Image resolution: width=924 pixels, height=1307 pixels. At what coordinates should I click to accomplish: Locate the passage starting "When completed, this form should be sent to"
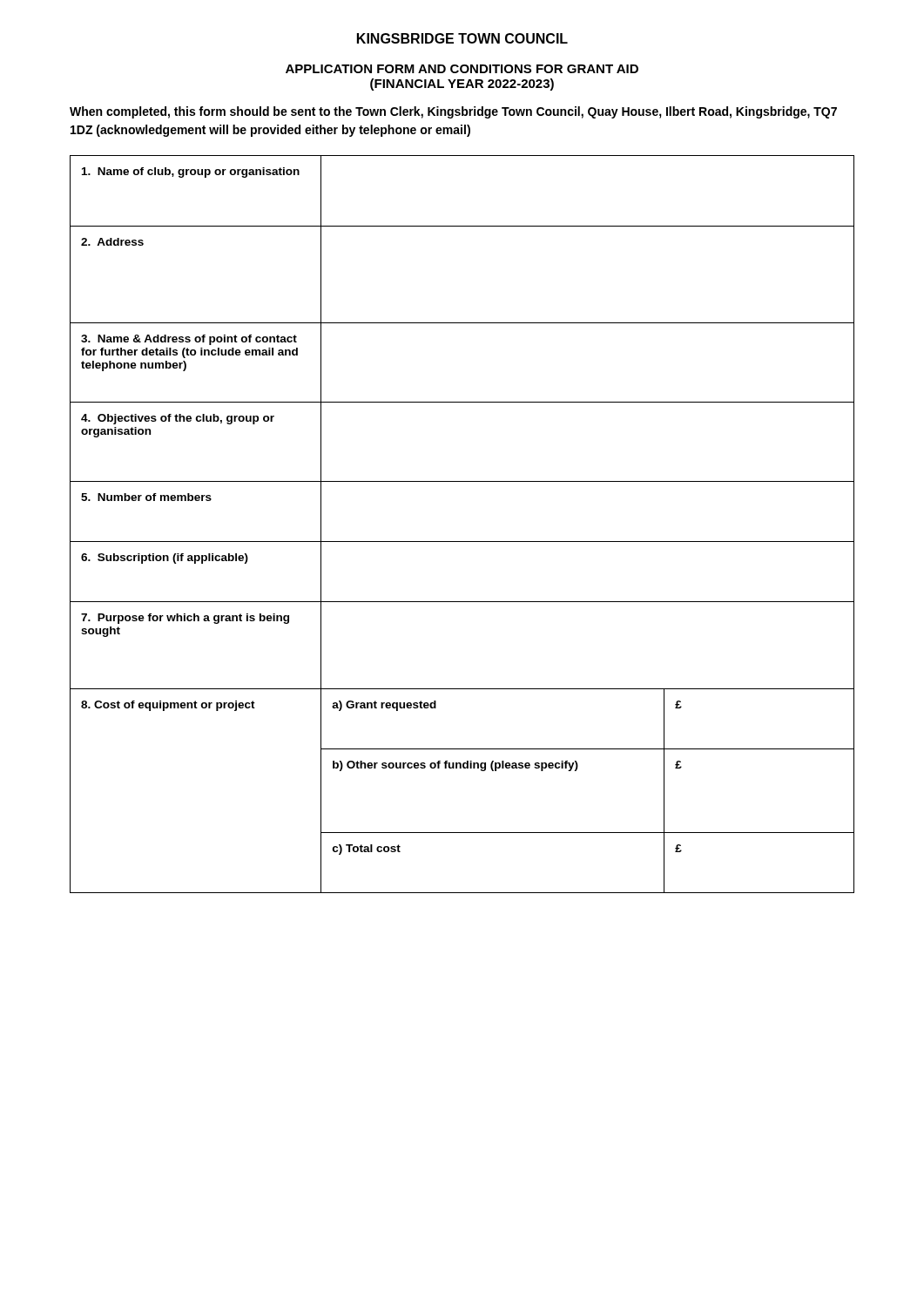pos(454,121)
